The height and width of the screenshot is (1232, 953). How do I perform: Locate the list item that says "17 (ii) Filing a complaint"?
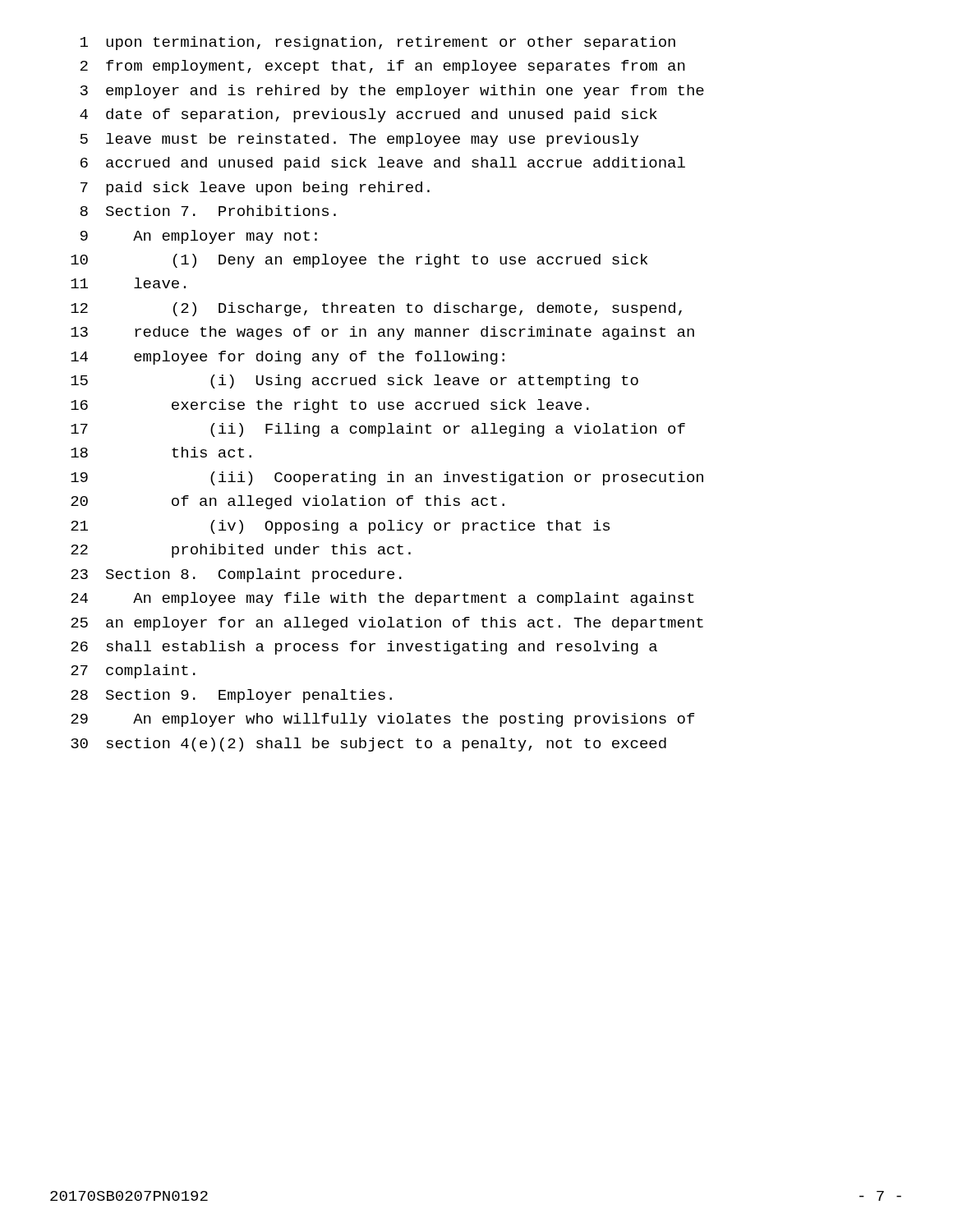pyautogui.click(x=476, y=430)
